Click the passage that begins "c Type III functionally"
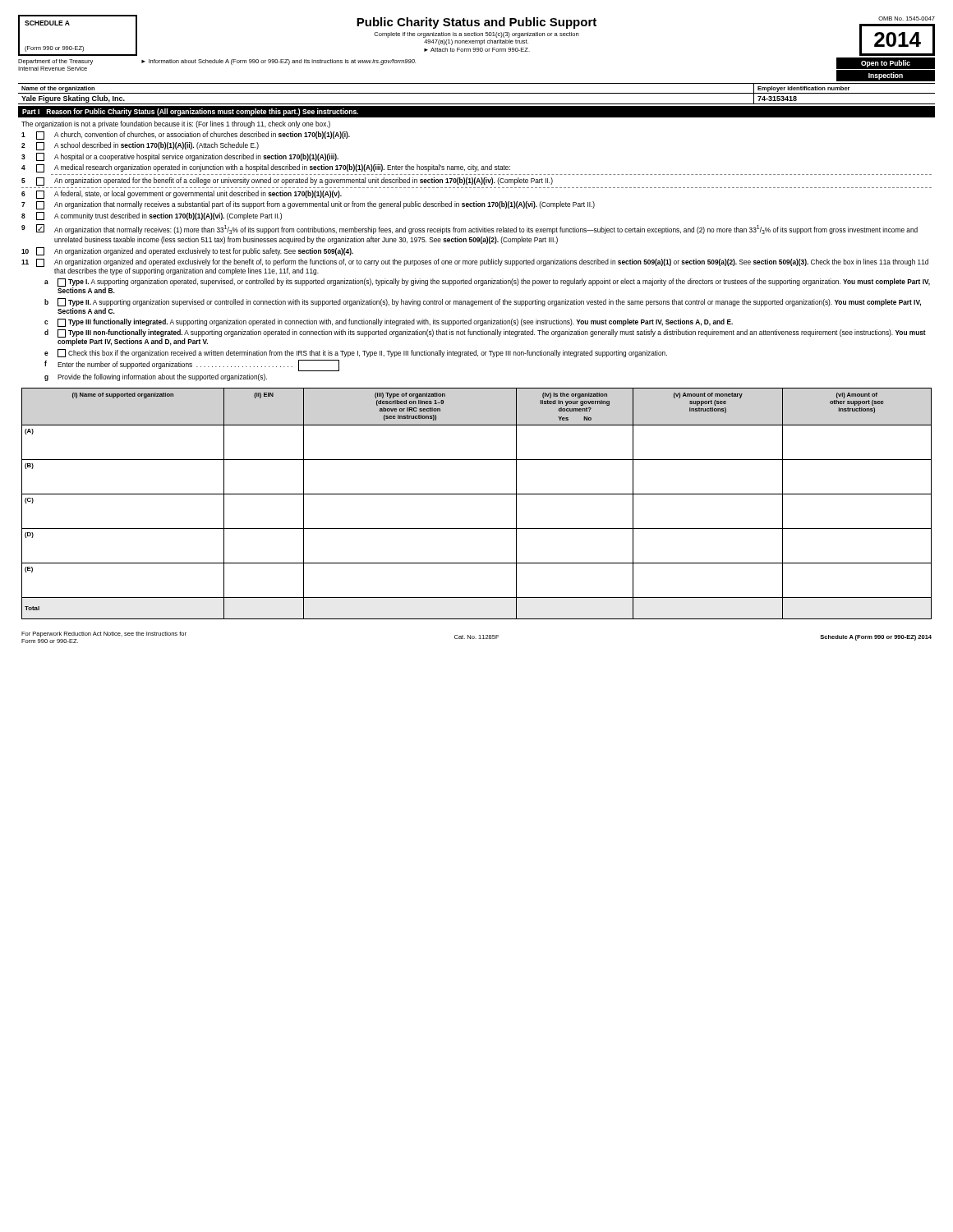Viewport: 953px width, 1232px height. [488, 322]
